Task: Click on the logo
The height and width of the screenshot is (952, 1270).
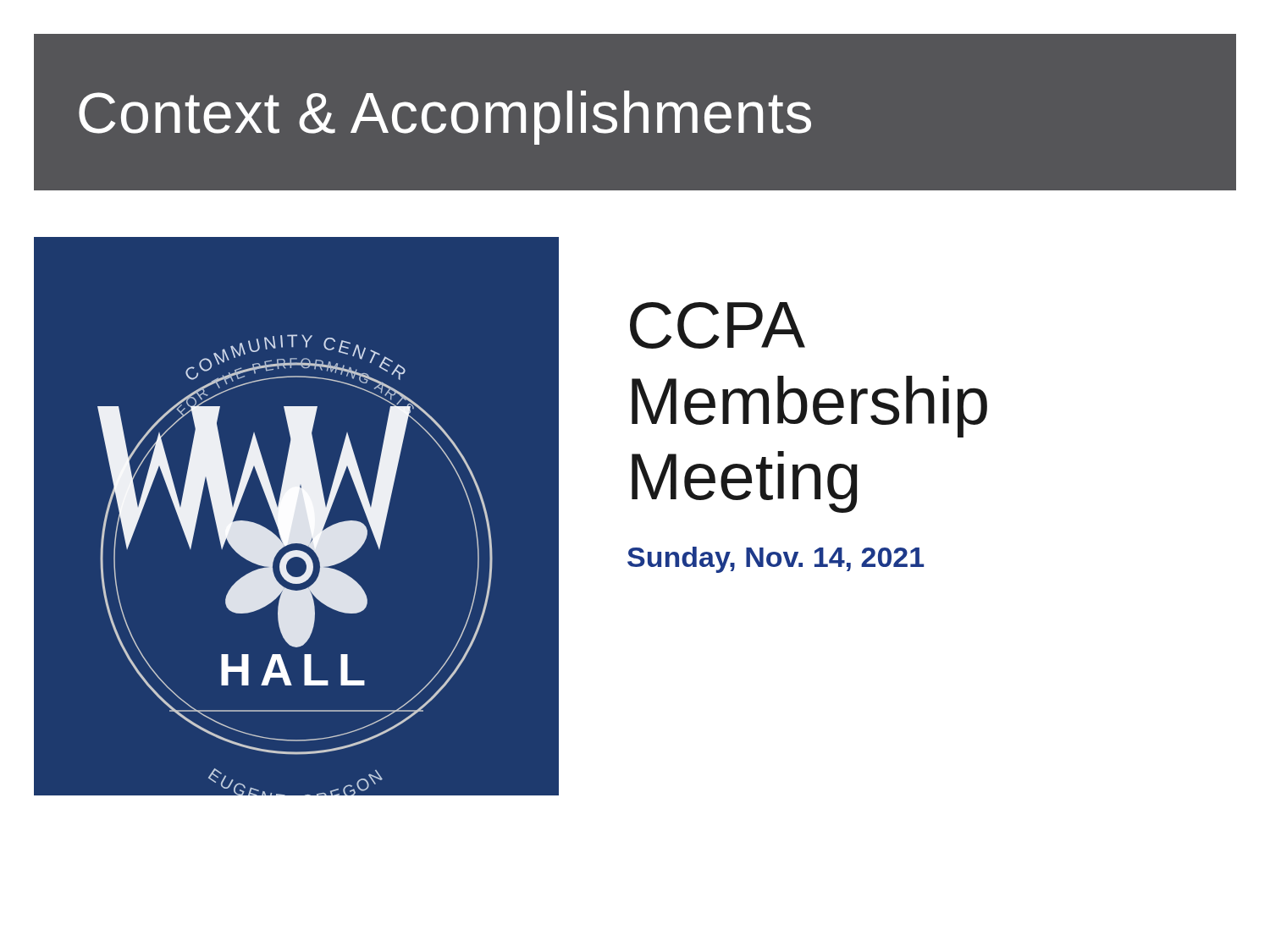Action: tap(296, 516)
